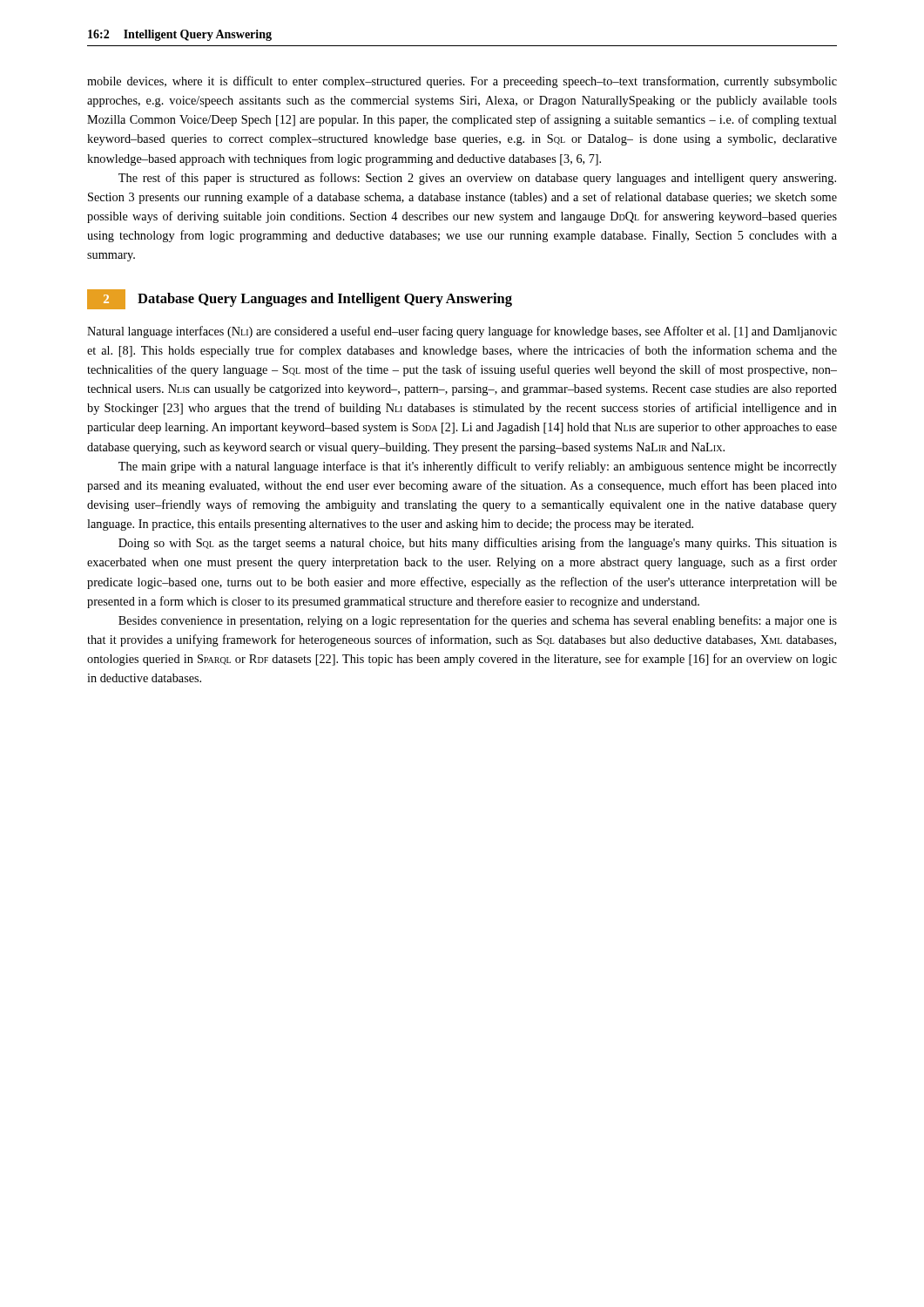Locate the section header that says "2 Database Query Languages and Intelligent"

pyautogui.click(x=300, y=299)
